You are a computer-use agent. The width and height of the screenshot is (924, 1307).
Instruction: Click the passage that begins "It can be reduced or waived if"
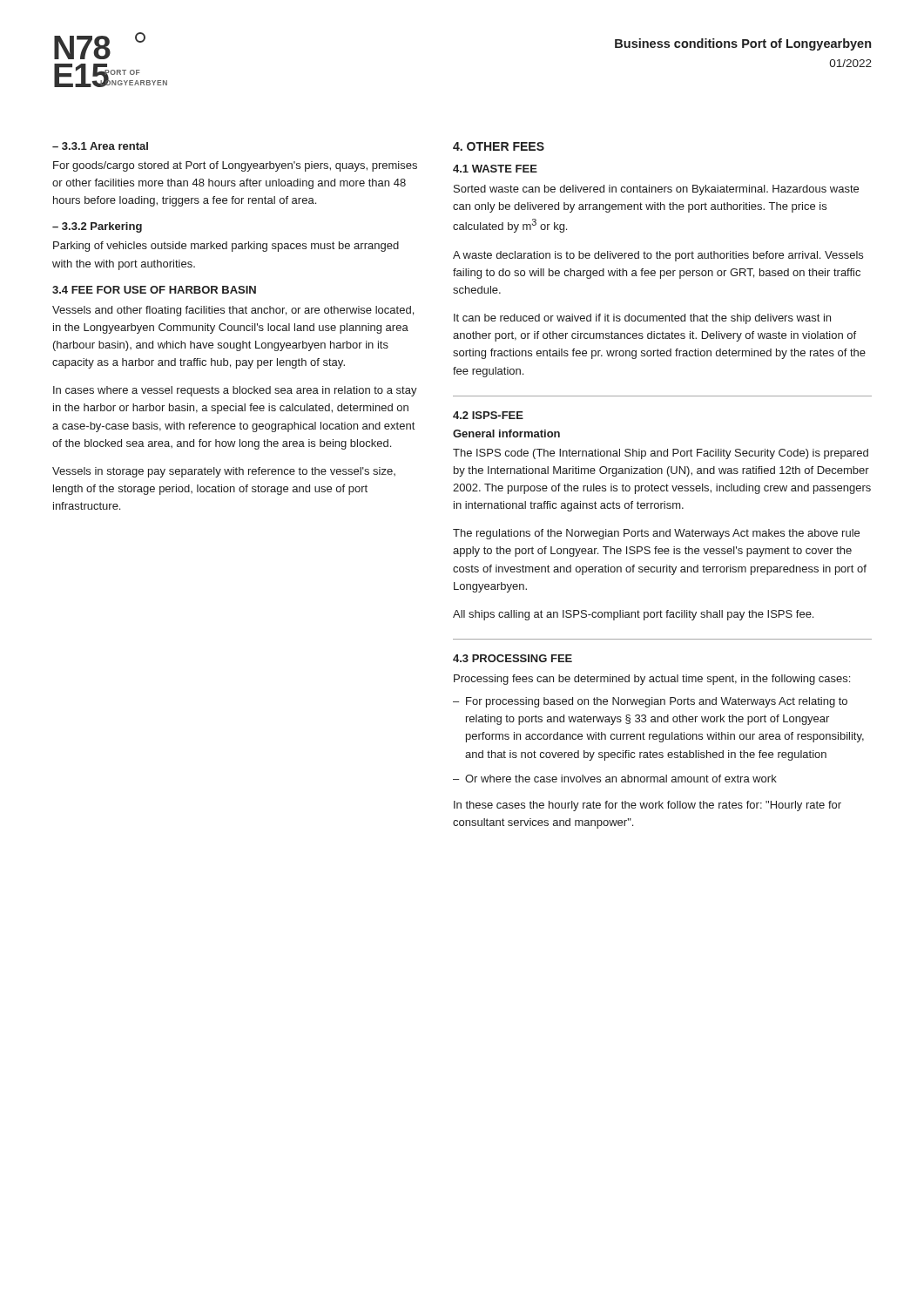coord(662,345)
